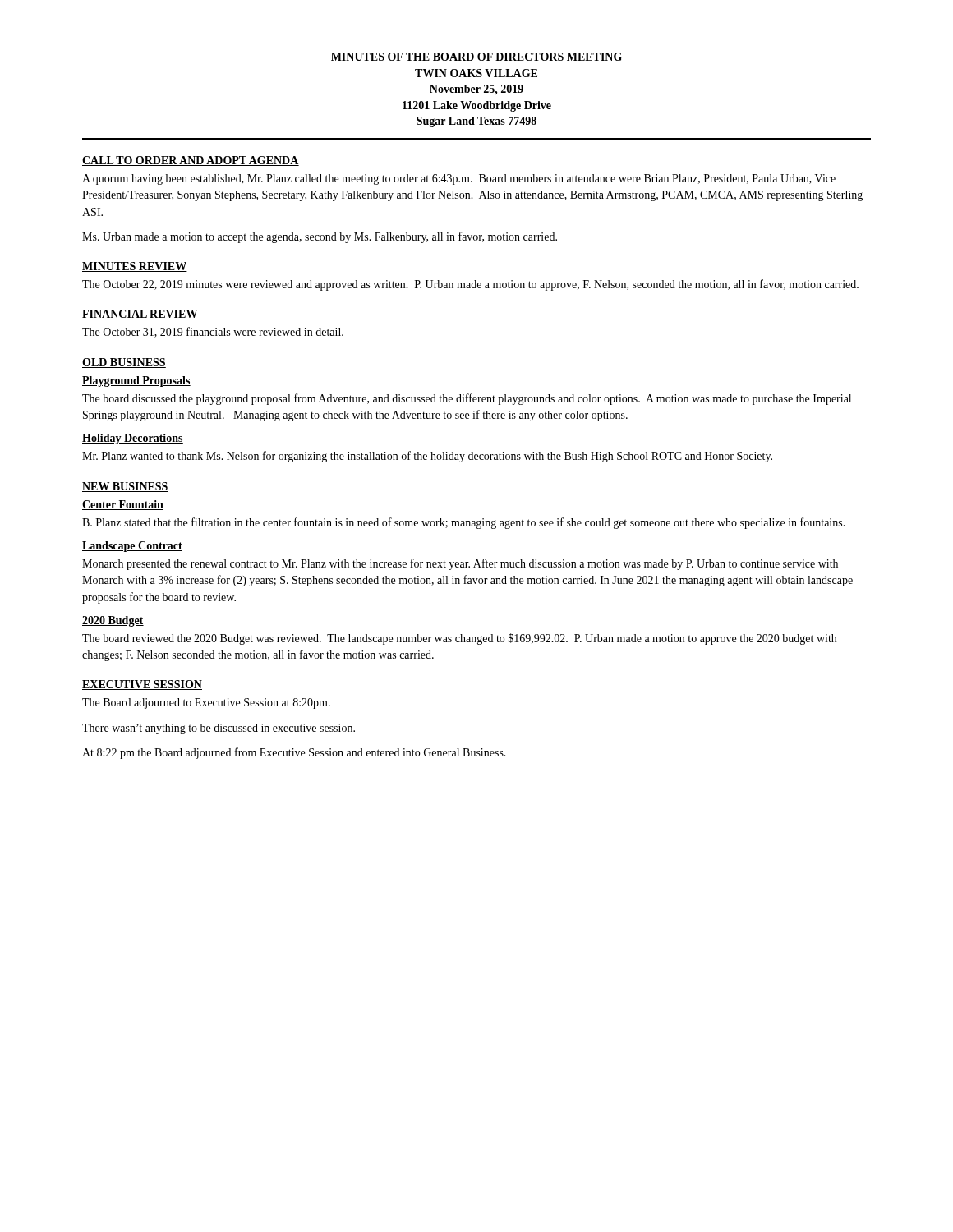Find the text starting "B. Planz stated that the filtration in"
Screen dimensions: 1232x953
pos(464,522)
